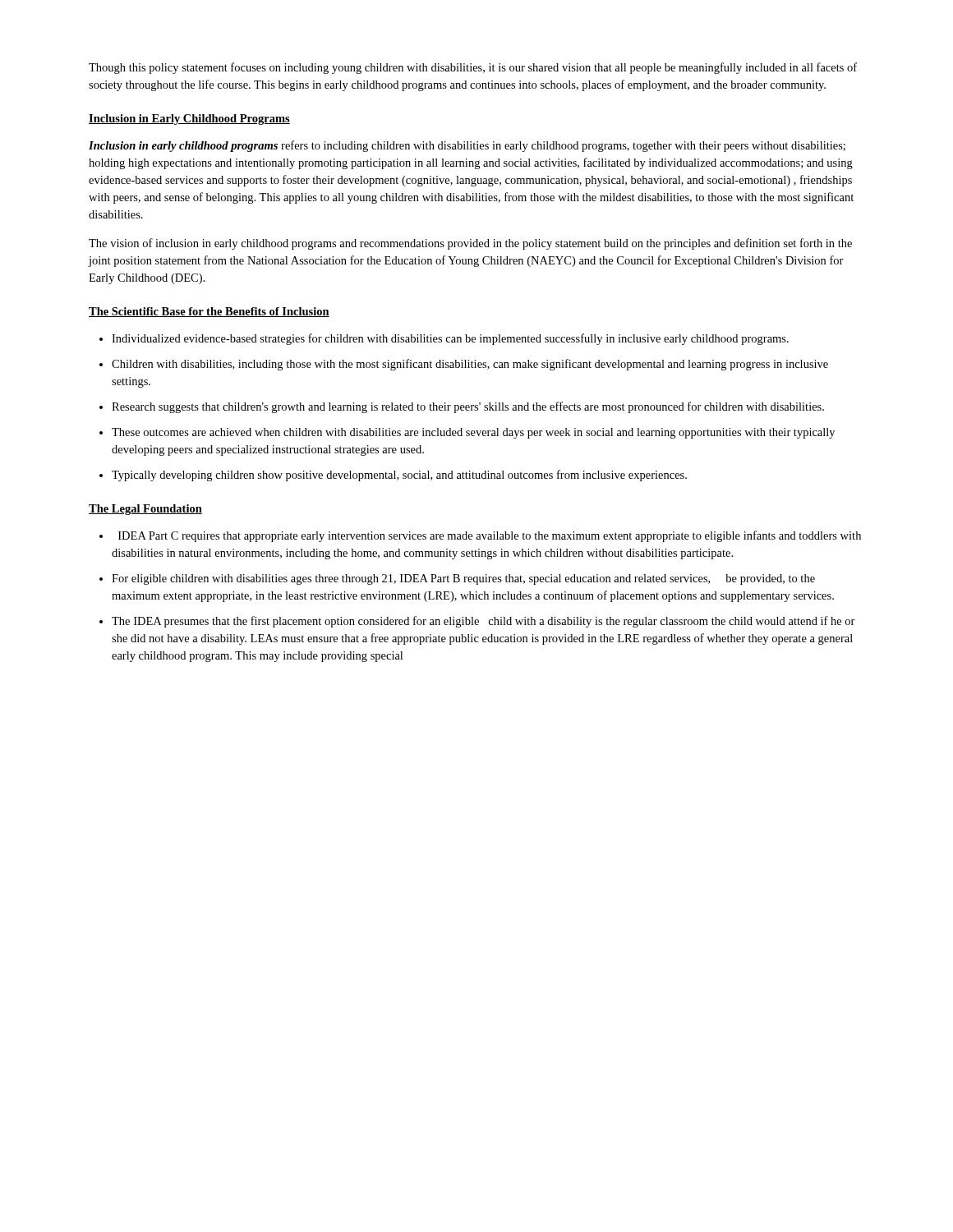This screenshot has width=953, height=1232.
Task: Locate the list item with the text "The IDEA presumes that"
Action: click(483, 638)
